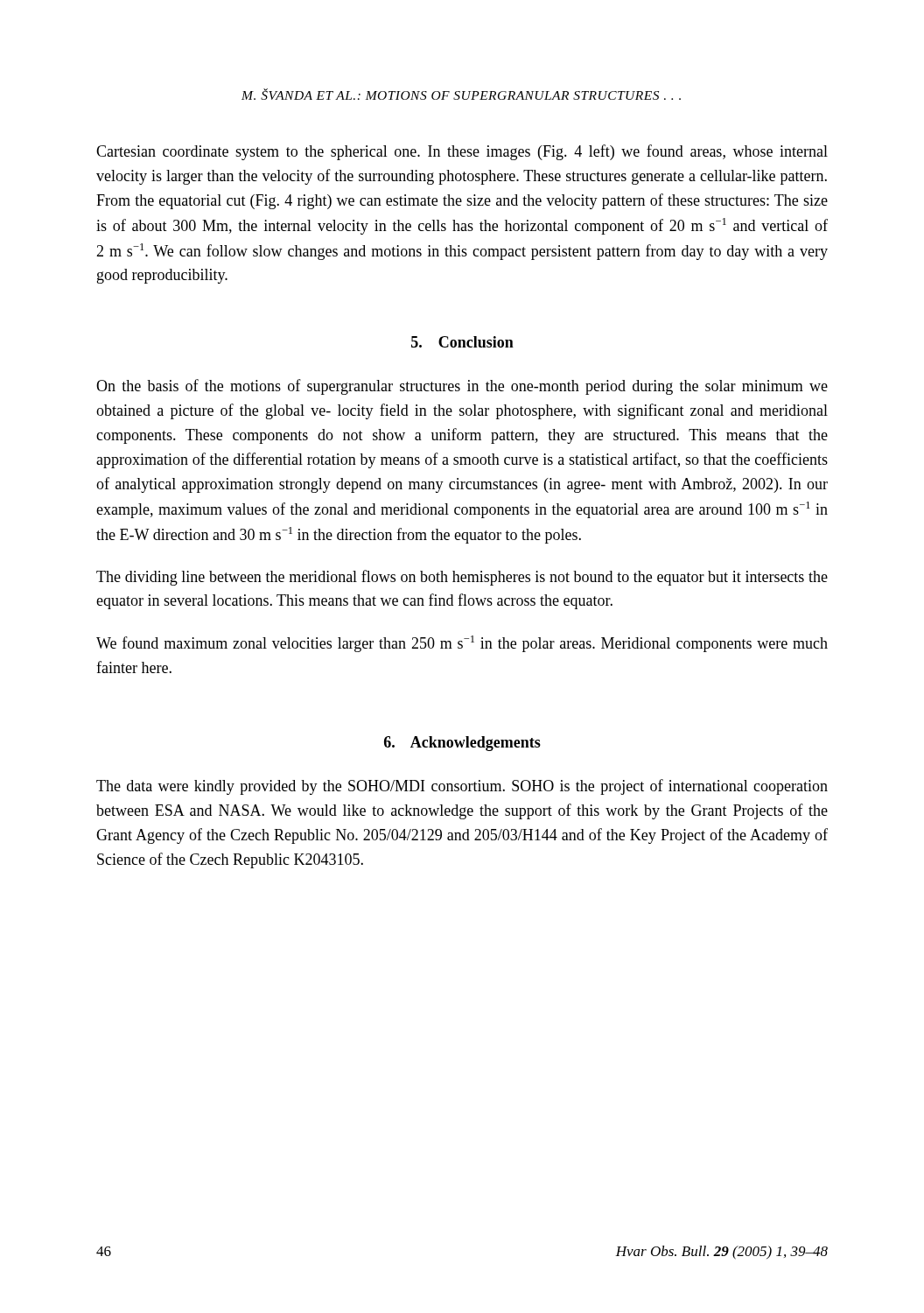Find the block on this page that starts "Cartesian coordinate system to the"
924x1313 pixels.
462,214
